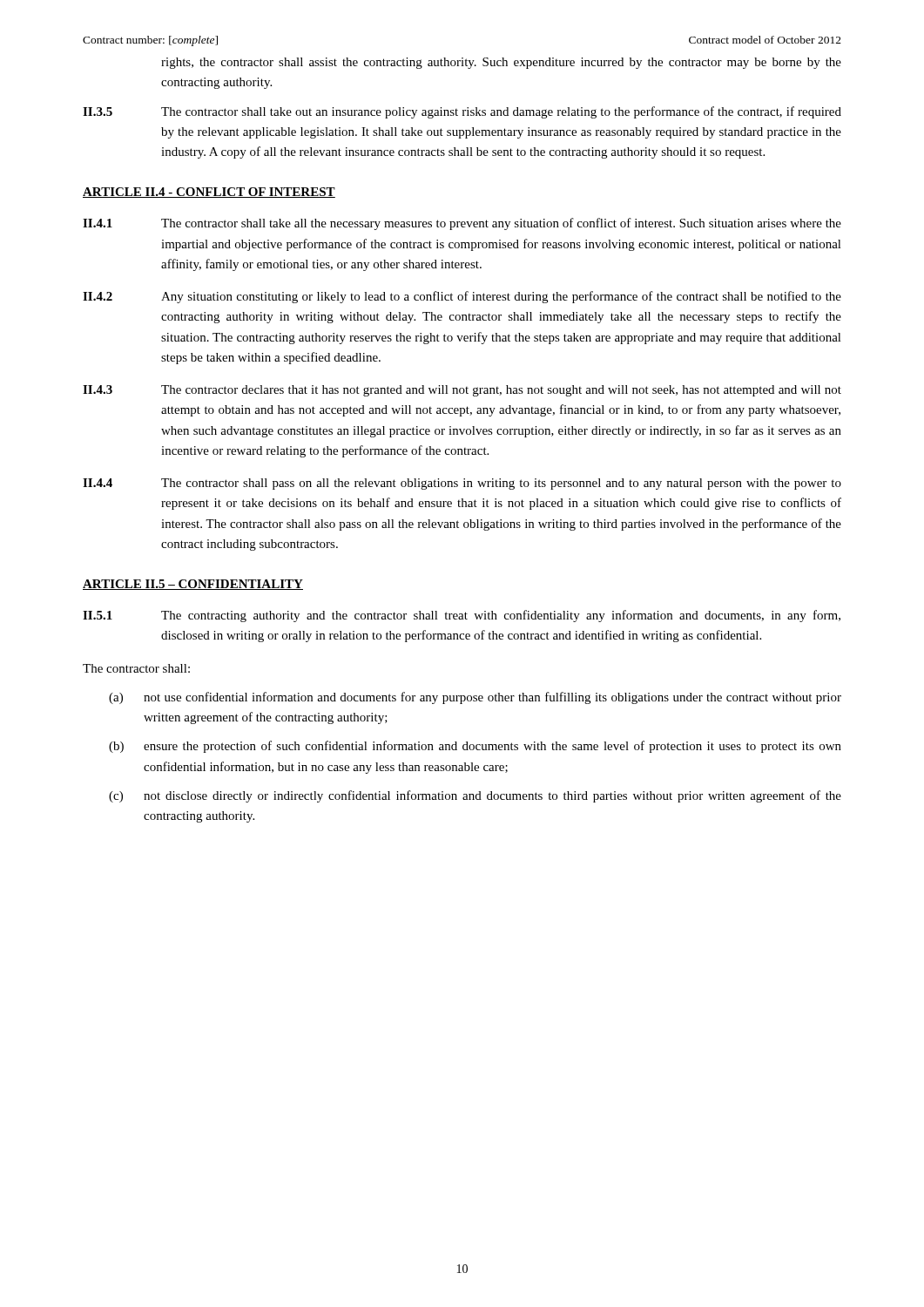Click on the text block starting "II.4.3 The contractor declares"
The width and height of the screenshot is (924, 1307).
(x=462, y=420)
